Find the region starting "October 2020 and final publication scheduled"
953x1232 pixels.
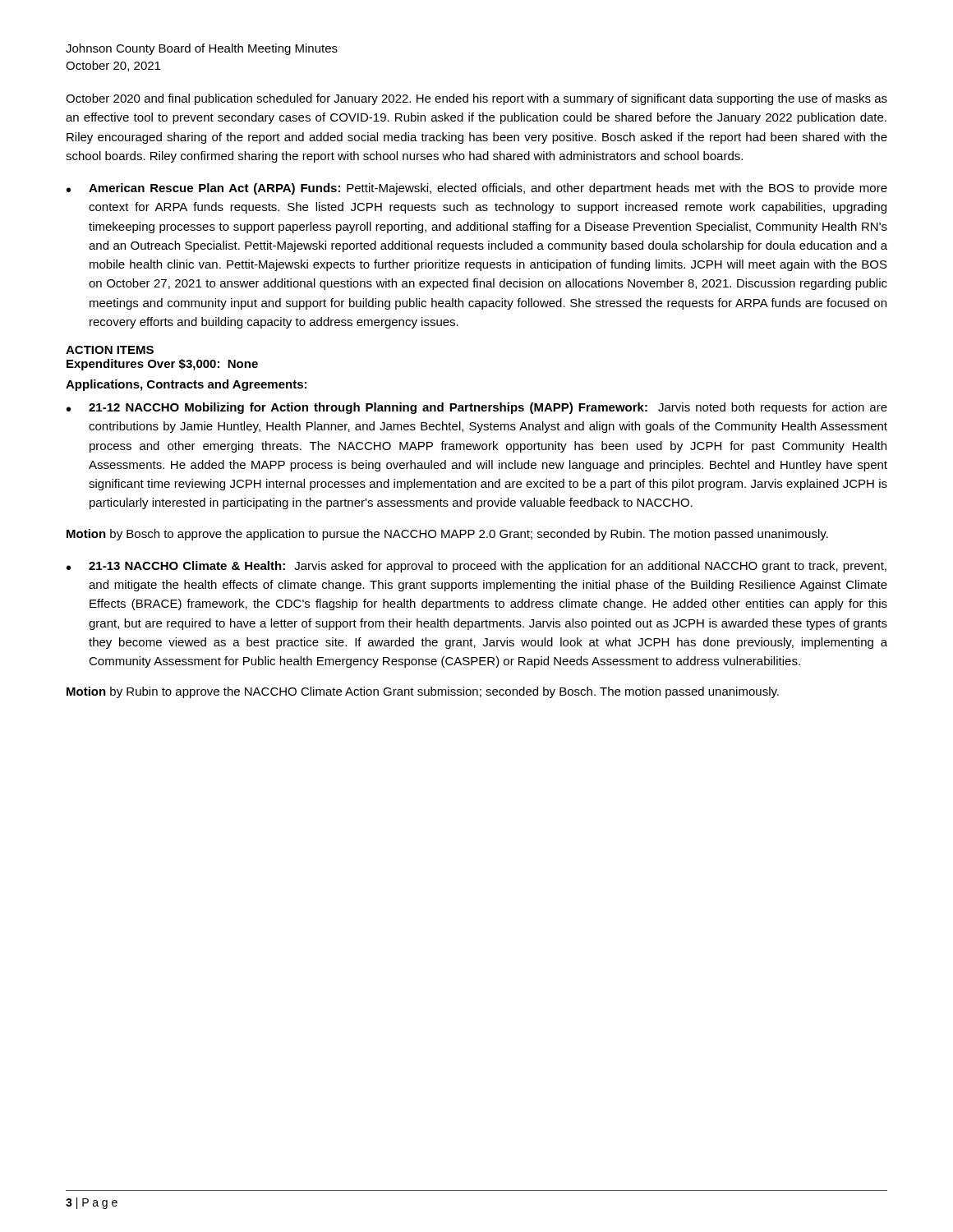476,127
